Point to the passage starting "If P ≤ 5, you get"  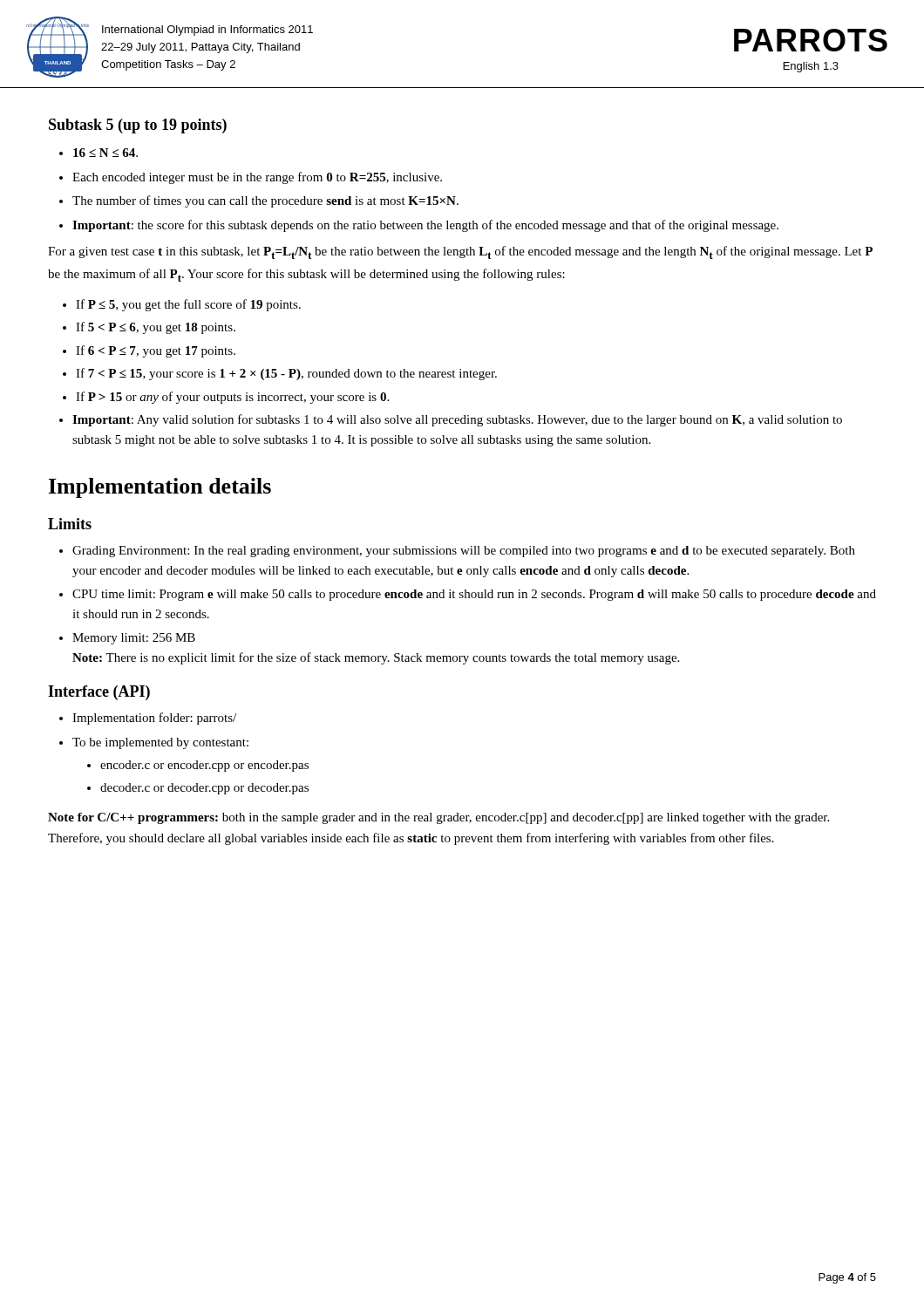point(188,305)
